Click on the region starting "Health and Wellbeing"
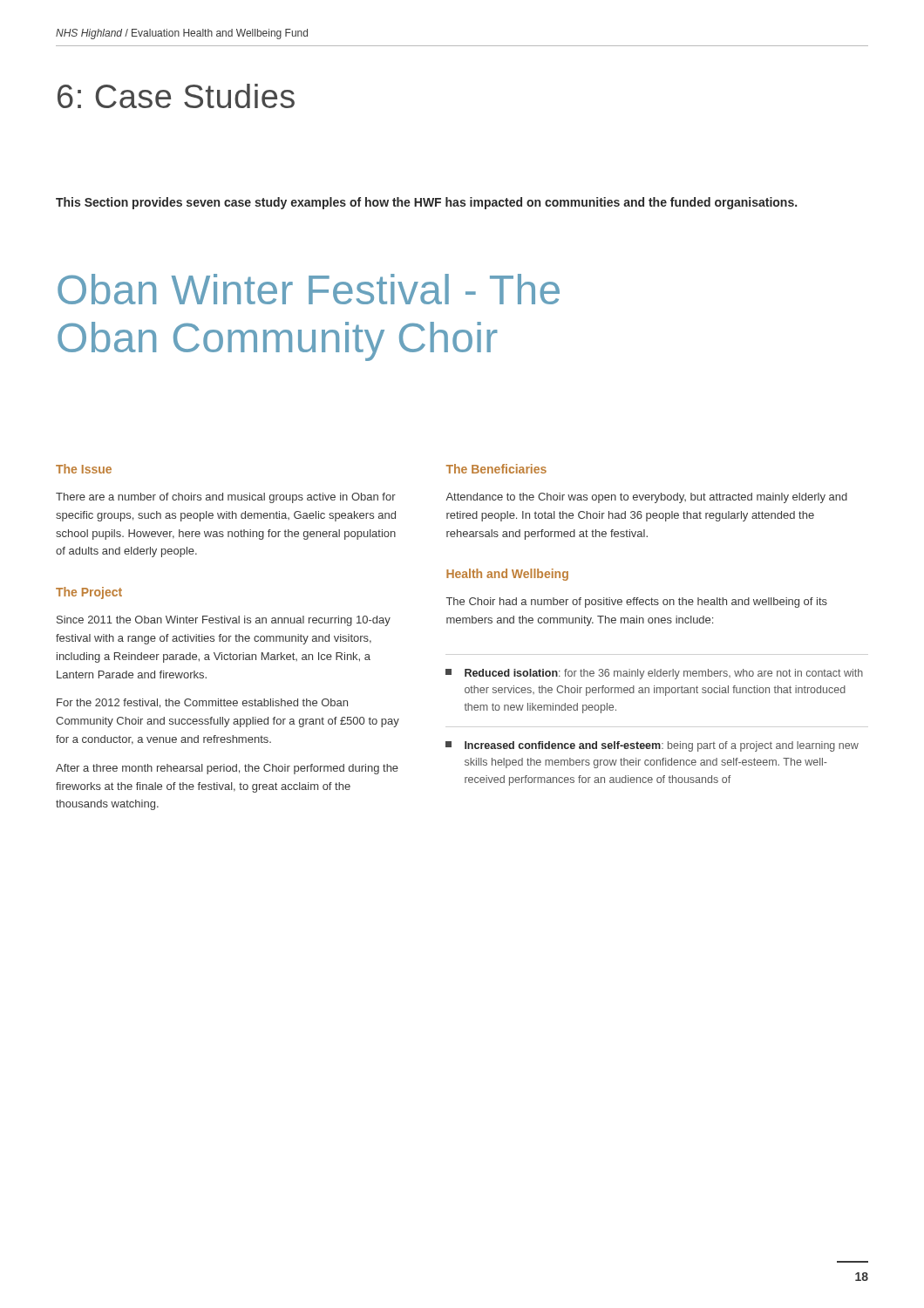Screen dimensions: 1308x924 (507, 575)
